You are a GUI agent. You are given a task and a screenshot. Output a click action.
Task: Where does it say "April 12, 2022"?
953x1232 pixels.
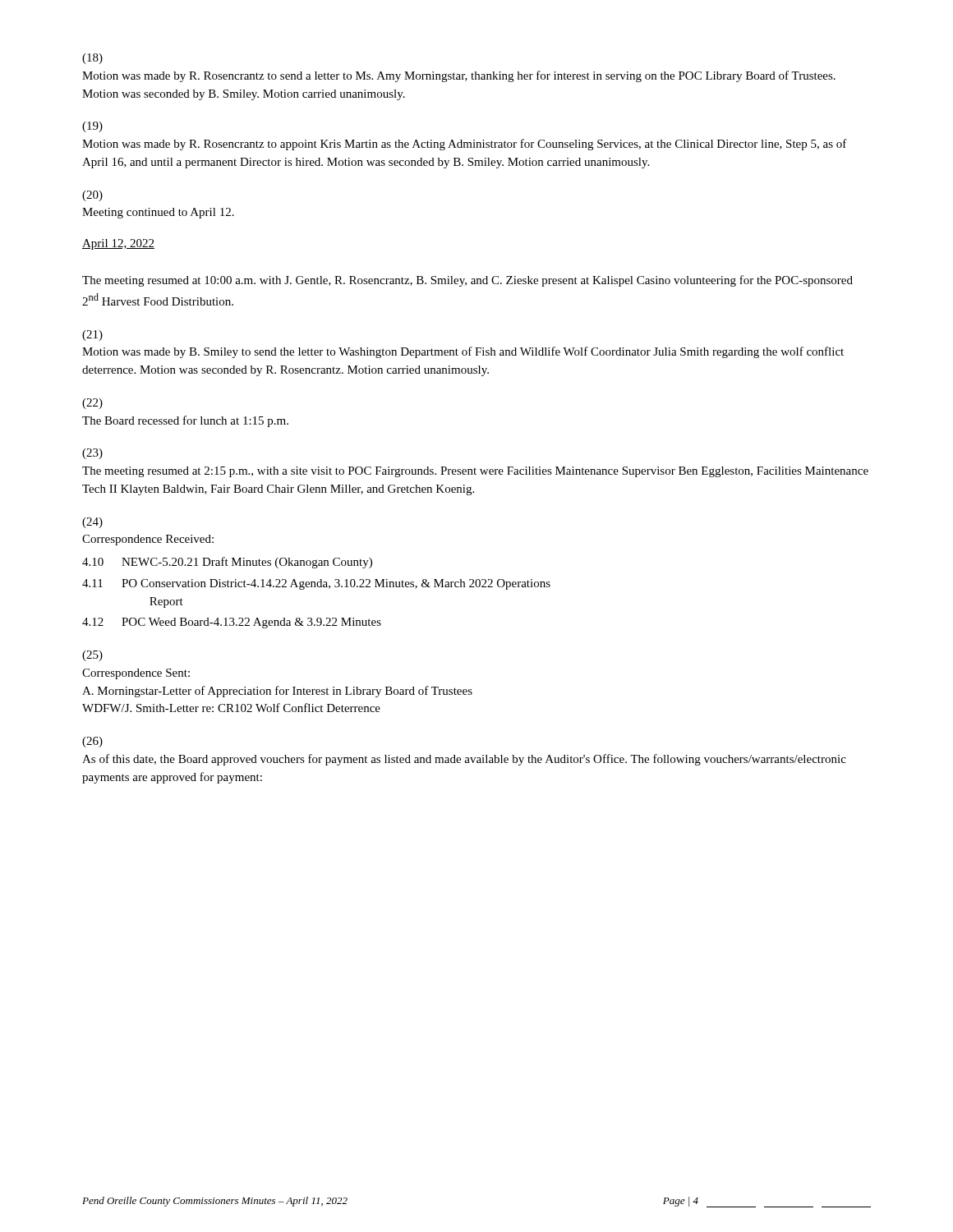pyautogui.click(x=118, y=244)
